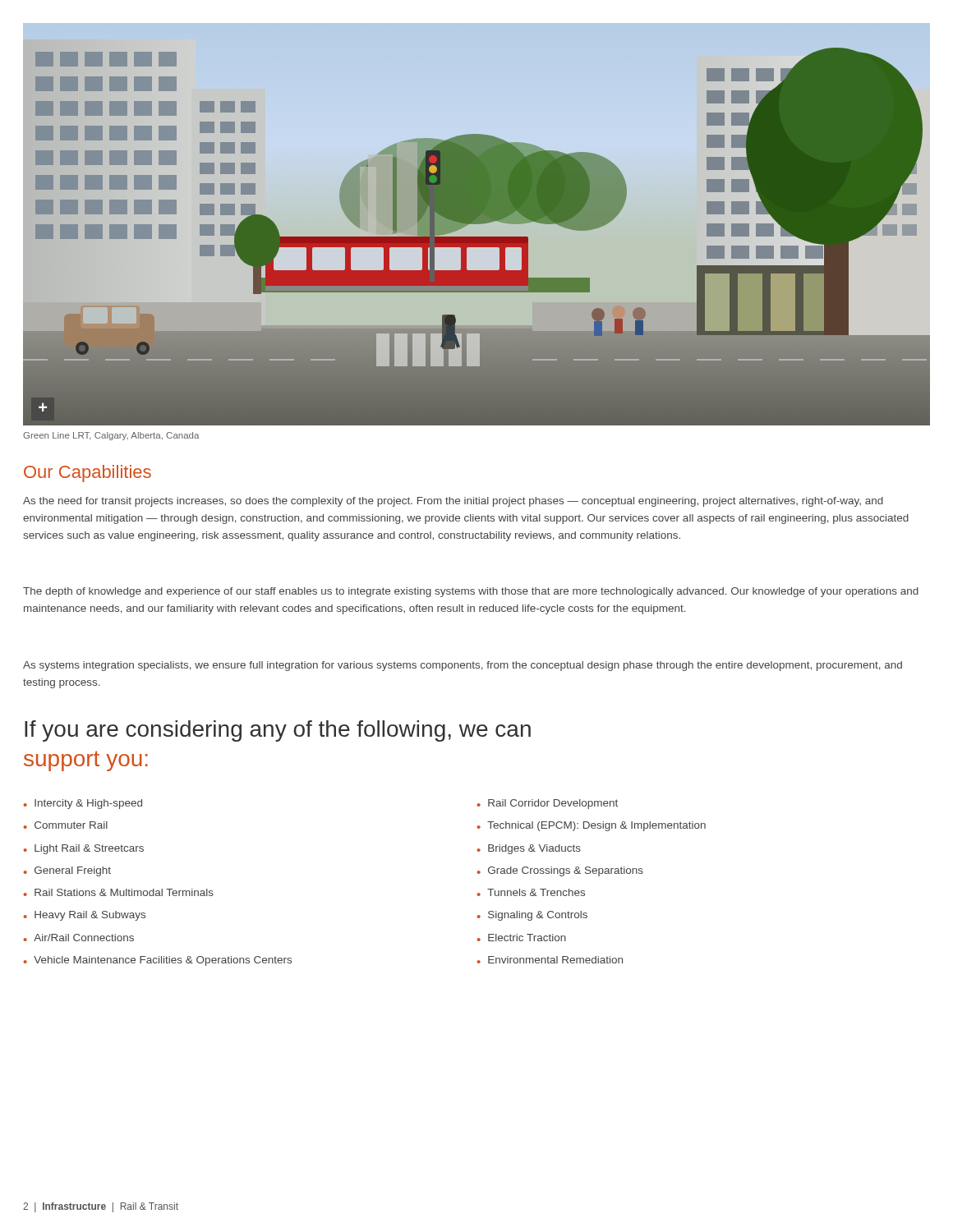
Task: Navigate to the passage starting "• Electric Traction"
Action: pyautogui.click(x=521, y=939)
